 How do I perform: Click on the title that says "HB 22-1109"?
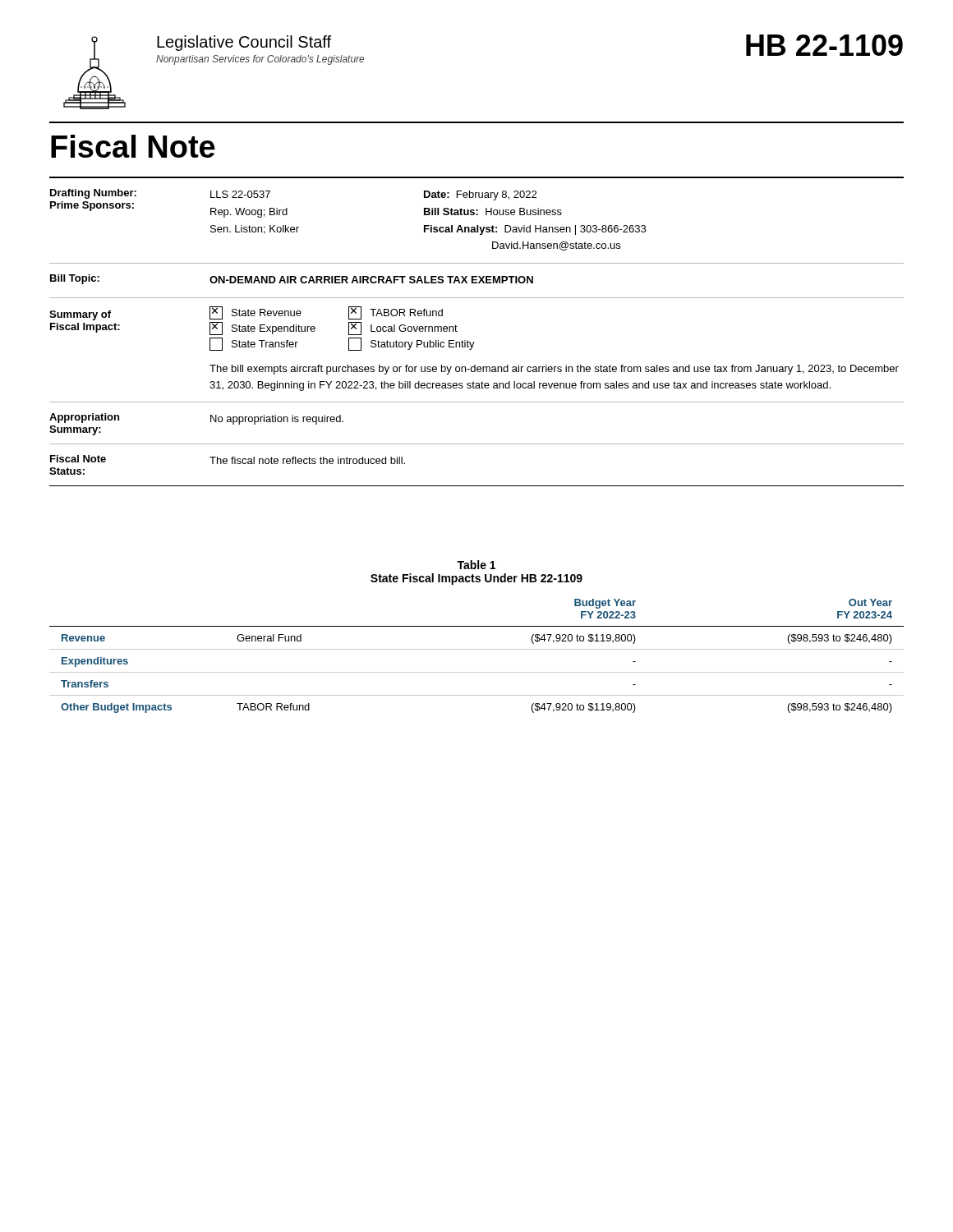(824, 46)
